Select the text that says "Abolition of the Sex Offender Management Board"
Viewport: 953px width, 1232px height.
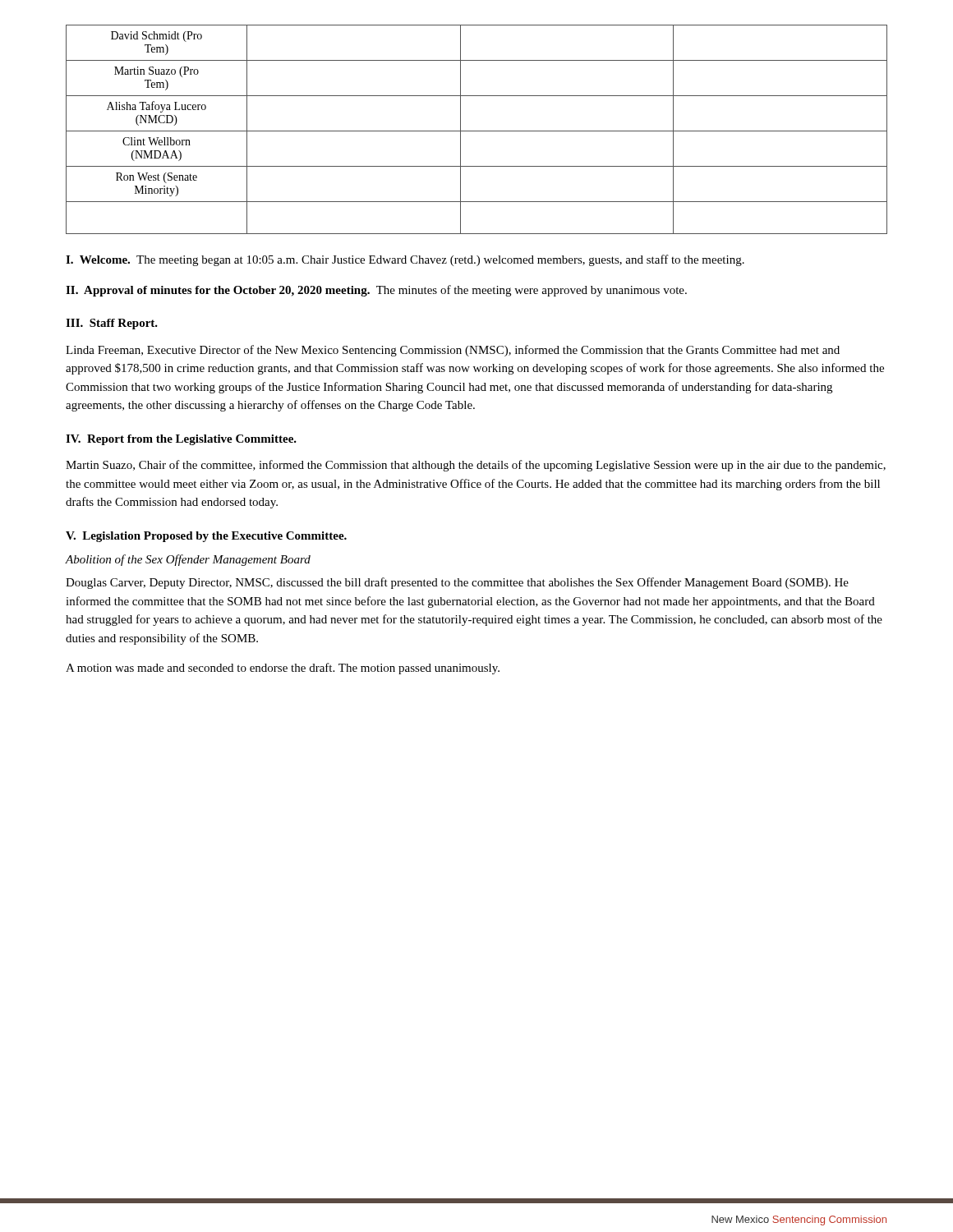[x=188, y=559]
